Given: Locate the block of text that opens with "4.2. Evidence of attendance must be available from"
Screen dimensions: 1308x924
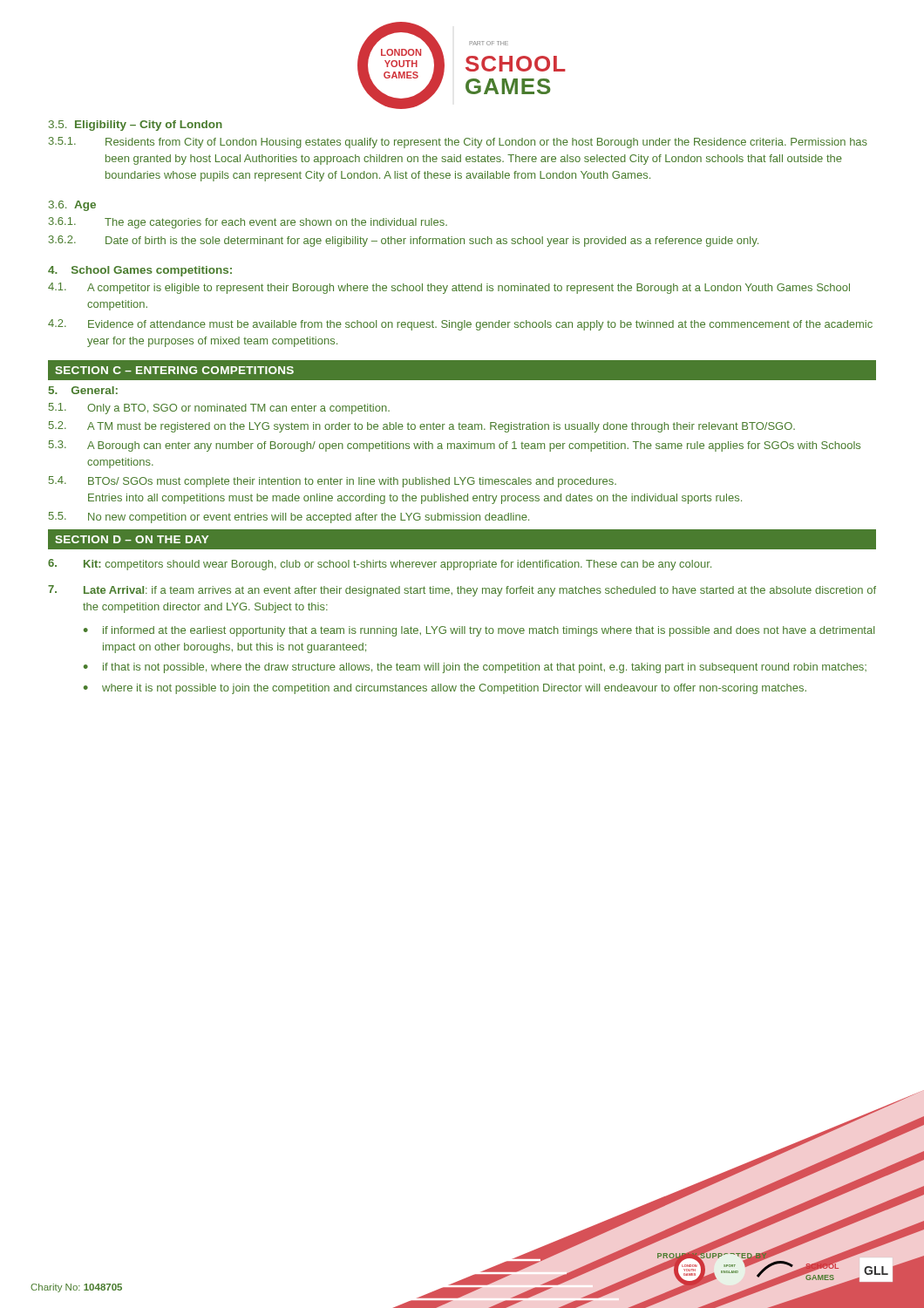Looking at the screenshot, I should click(x=462, y=333).
